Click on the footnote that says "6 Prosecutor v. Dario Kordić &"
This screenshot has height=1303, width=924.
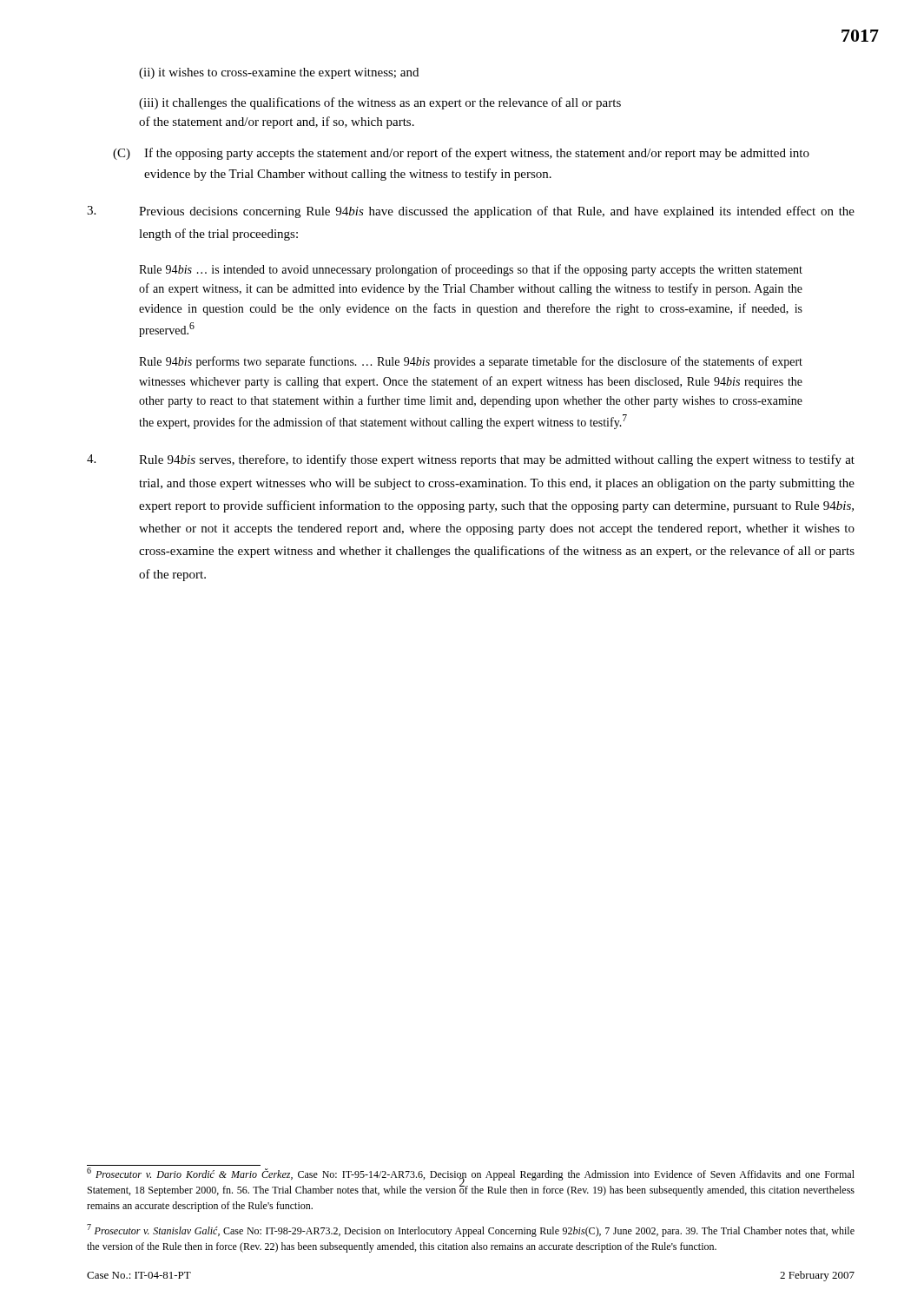471,1189
